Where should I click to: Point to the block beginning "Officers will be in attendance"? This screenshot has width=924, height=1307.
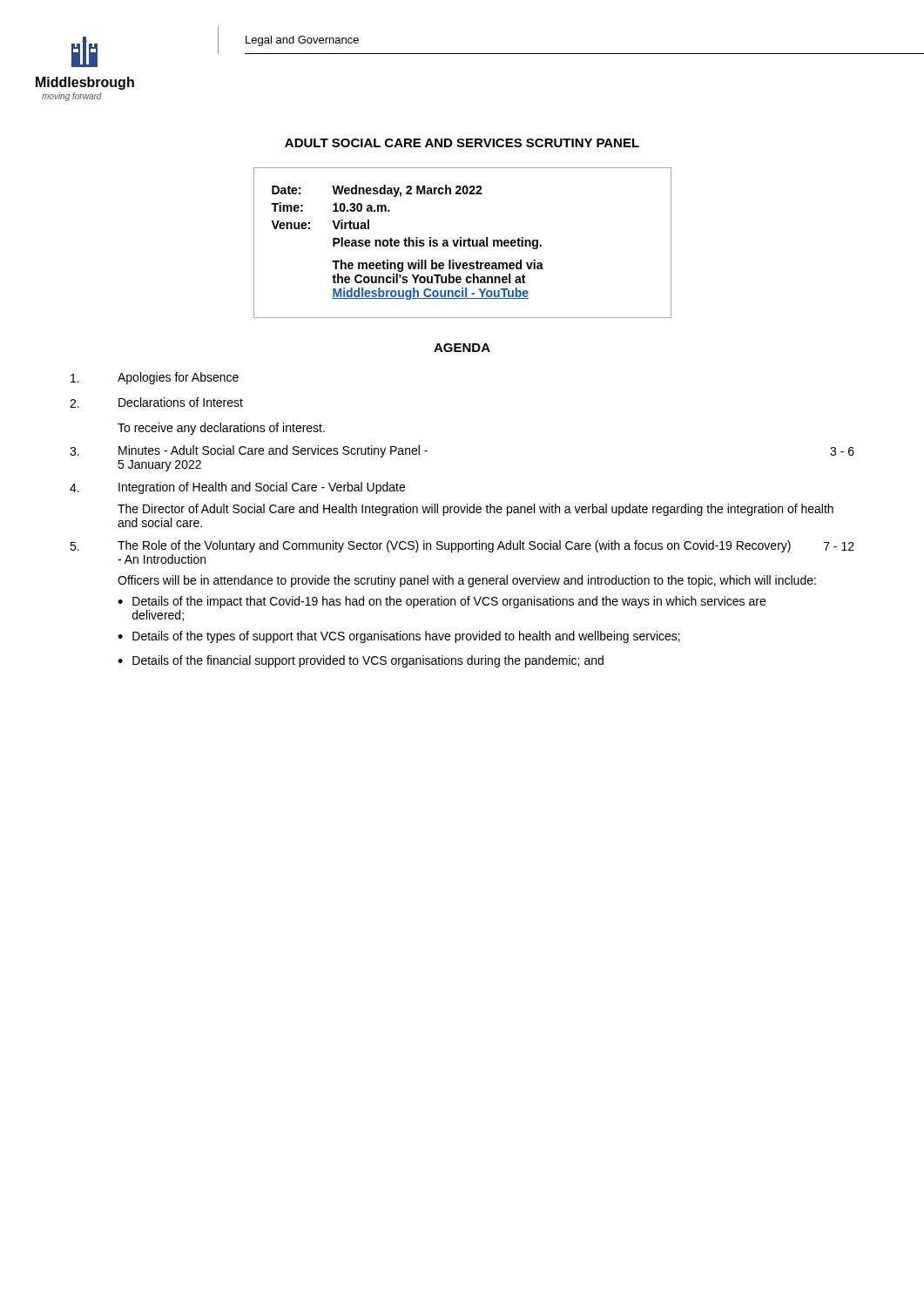coord(467,580)
